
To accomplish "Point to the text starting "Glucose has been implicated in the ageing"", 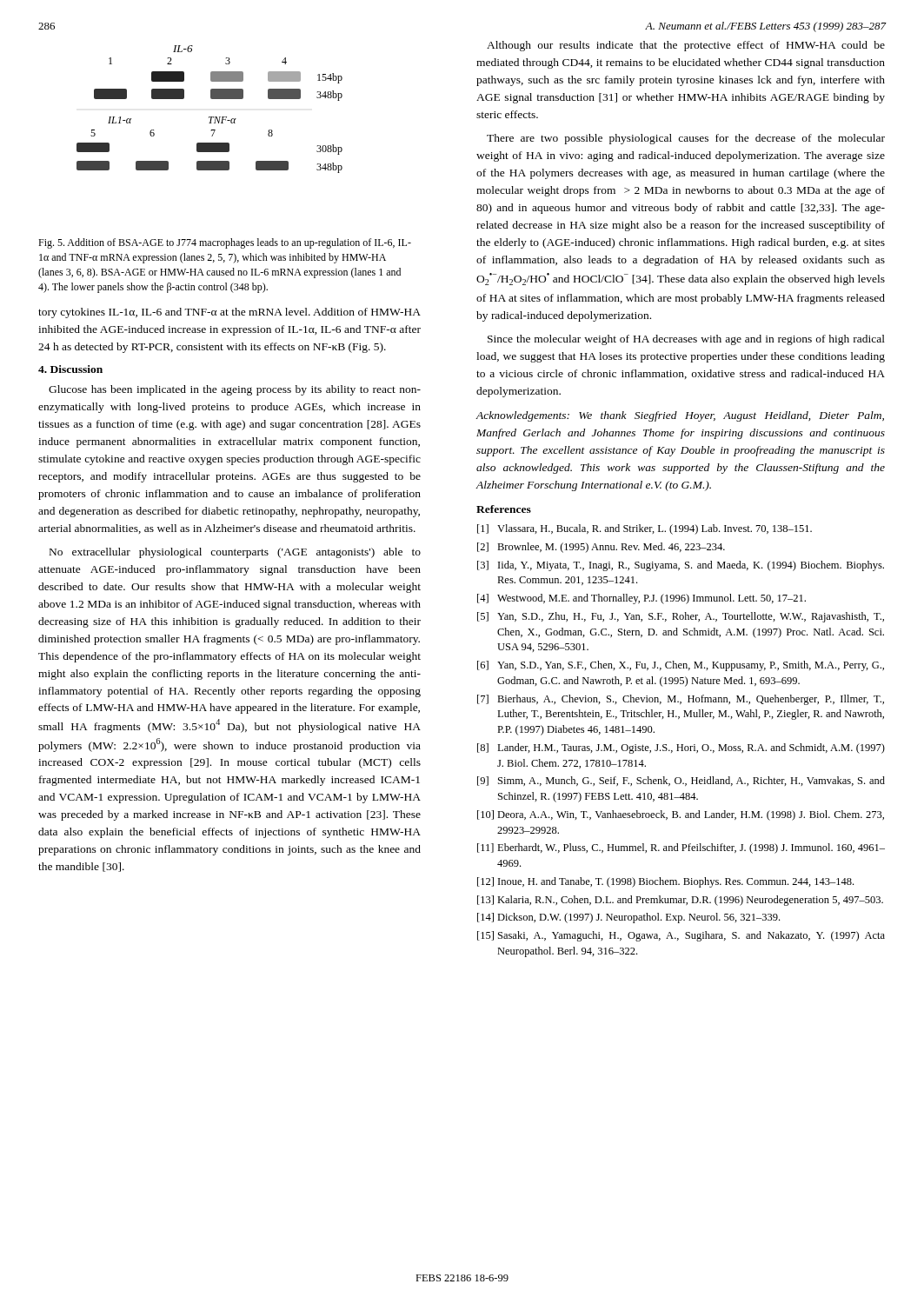I will click(x=229, y=459).
